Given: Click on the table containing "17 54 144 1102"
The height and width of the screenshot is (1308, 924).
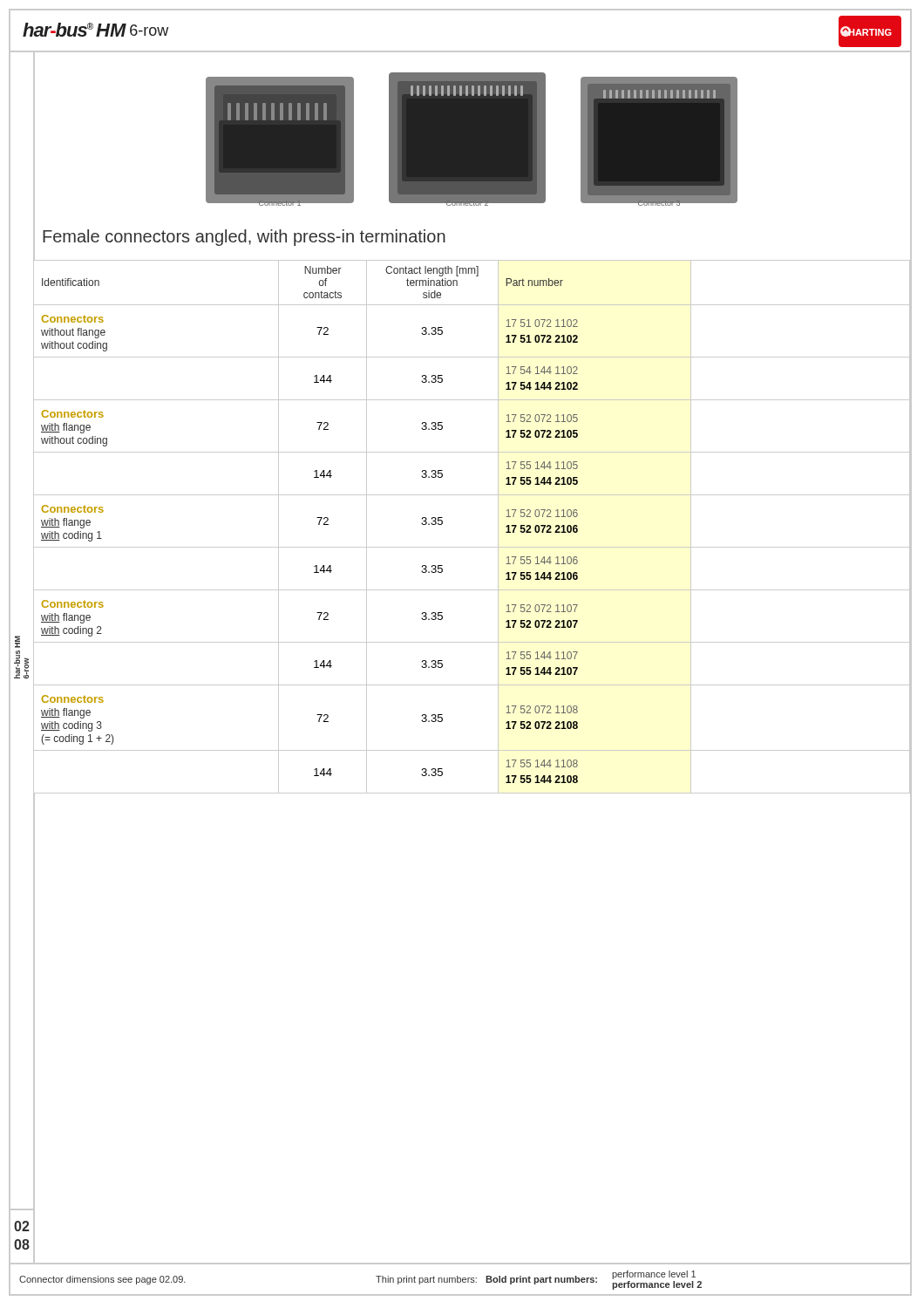Looking at the screenshot, I should (472, 761).
